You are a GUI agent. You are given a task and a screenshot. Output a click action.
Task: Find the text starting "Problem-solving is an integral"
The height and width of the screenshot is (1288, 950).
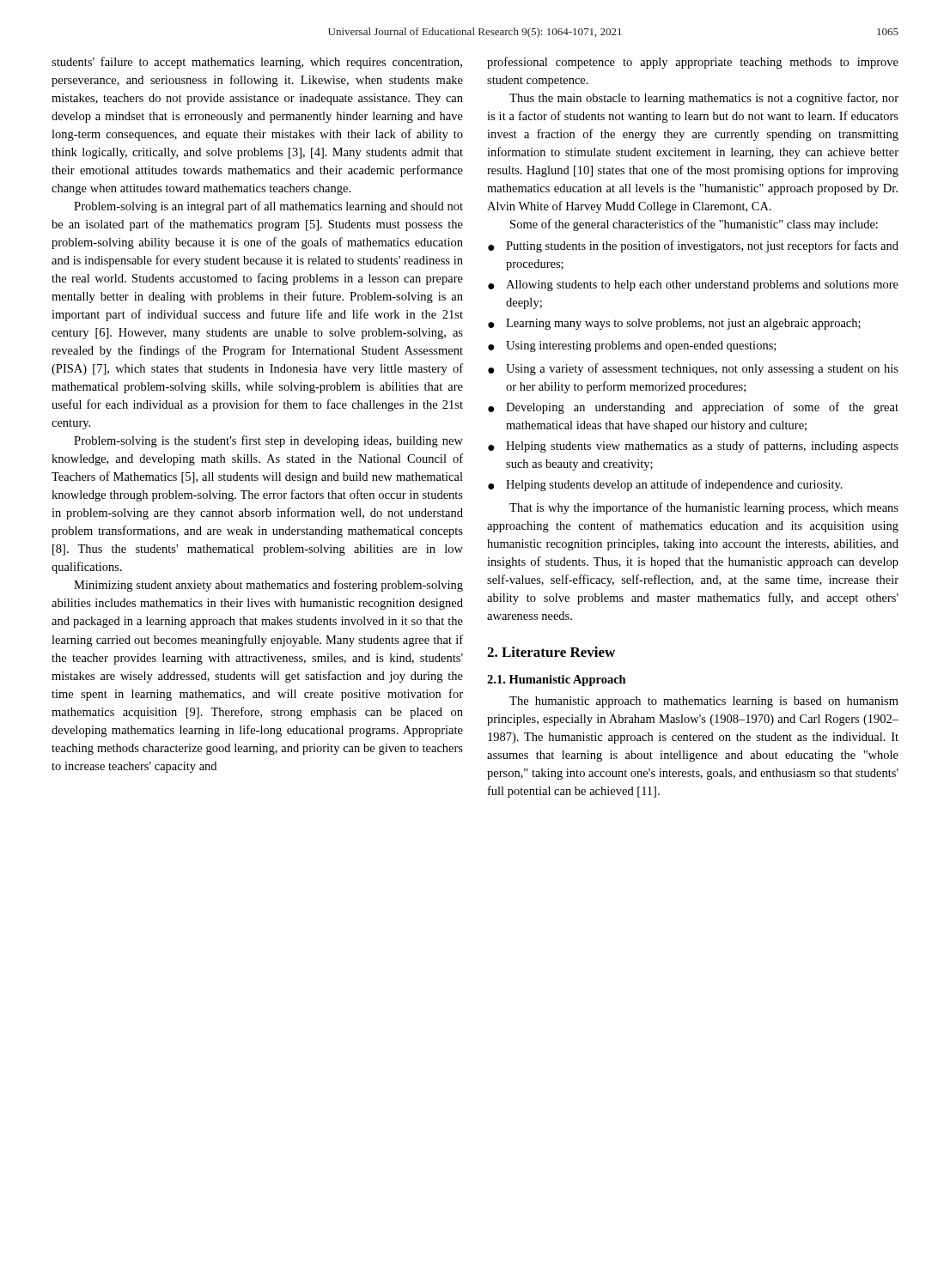point(257,315)
